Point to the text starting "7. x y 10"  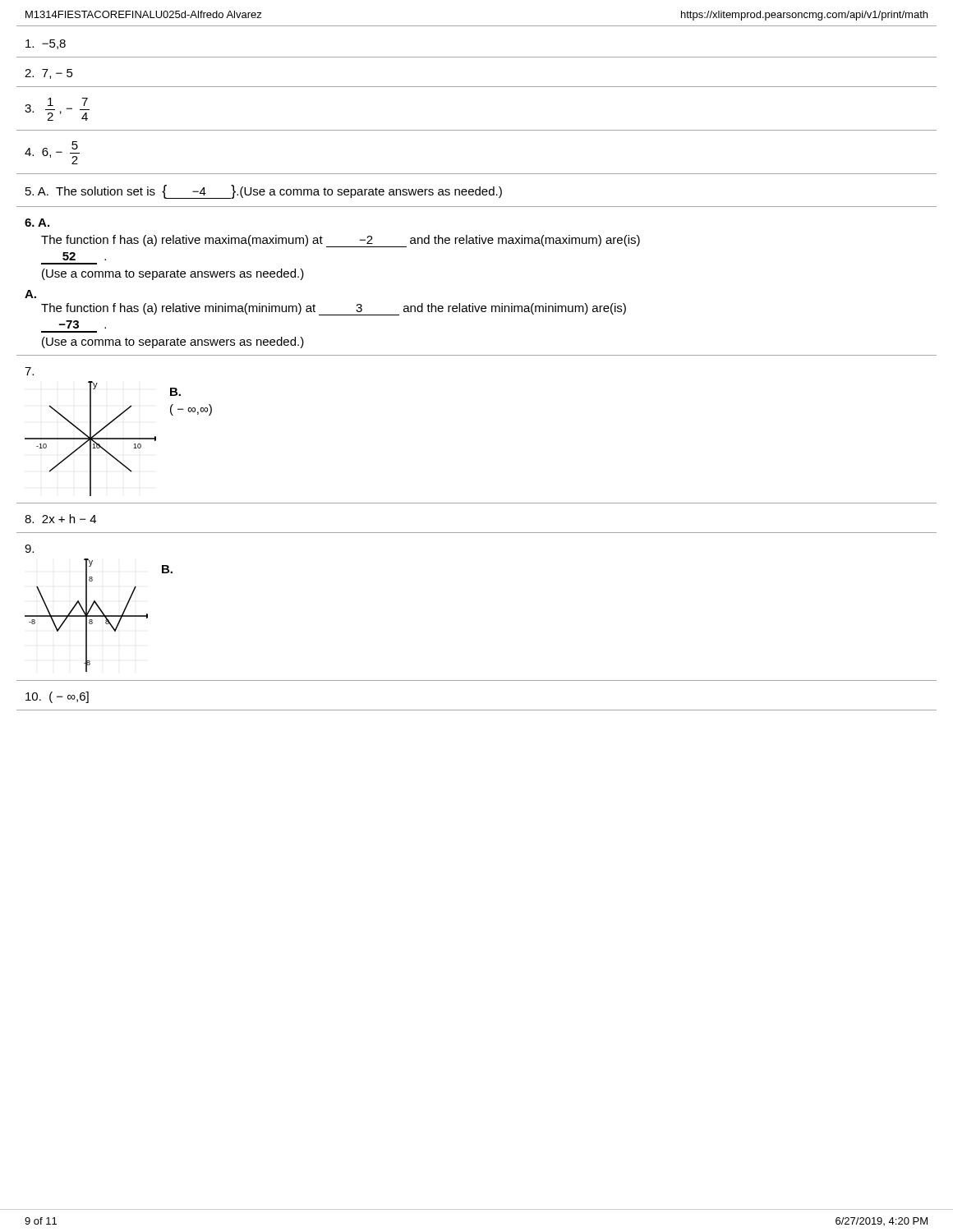tap(29, 371)
